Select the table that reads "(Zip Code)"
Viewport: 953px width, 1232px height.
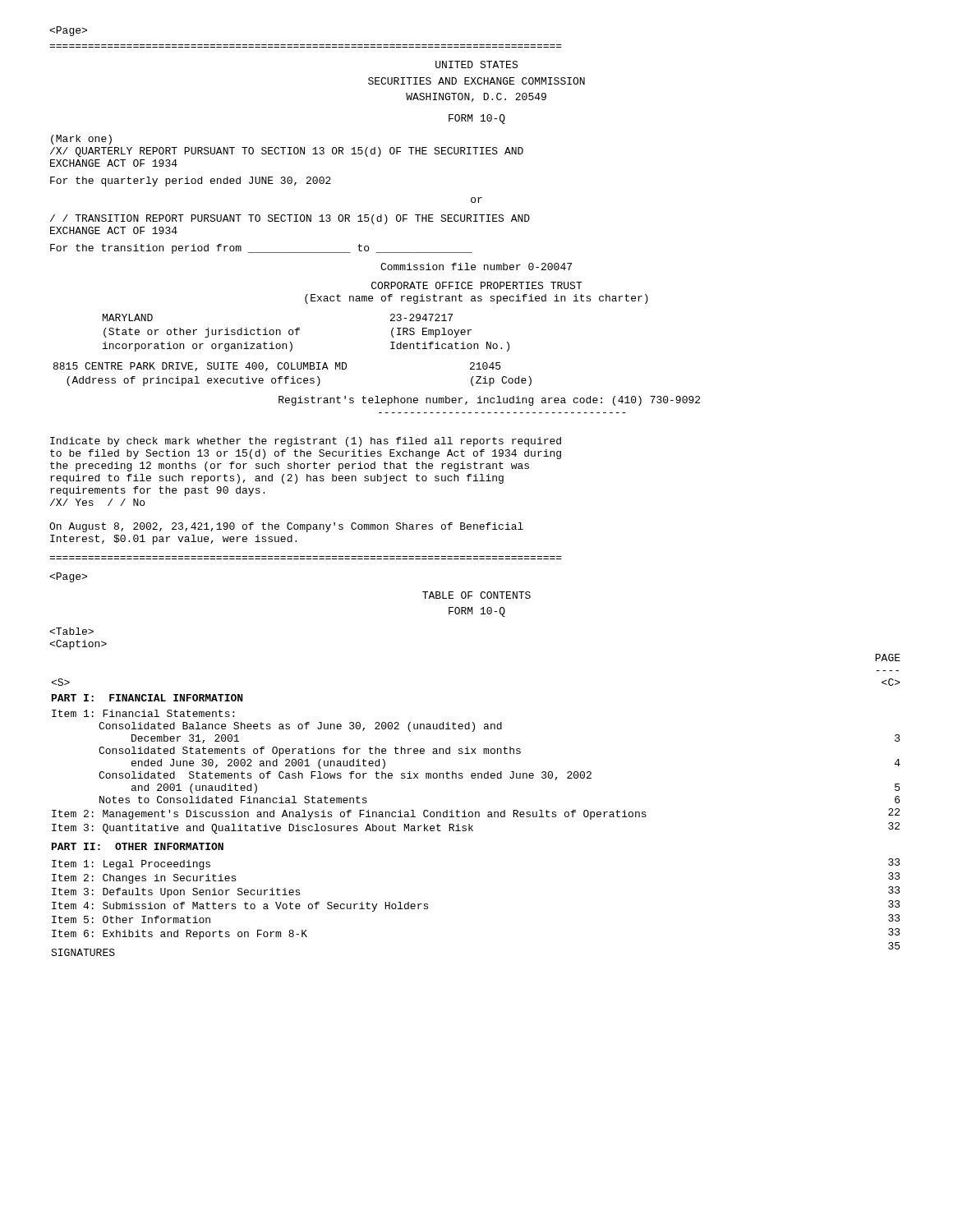[x=476, y=373]
